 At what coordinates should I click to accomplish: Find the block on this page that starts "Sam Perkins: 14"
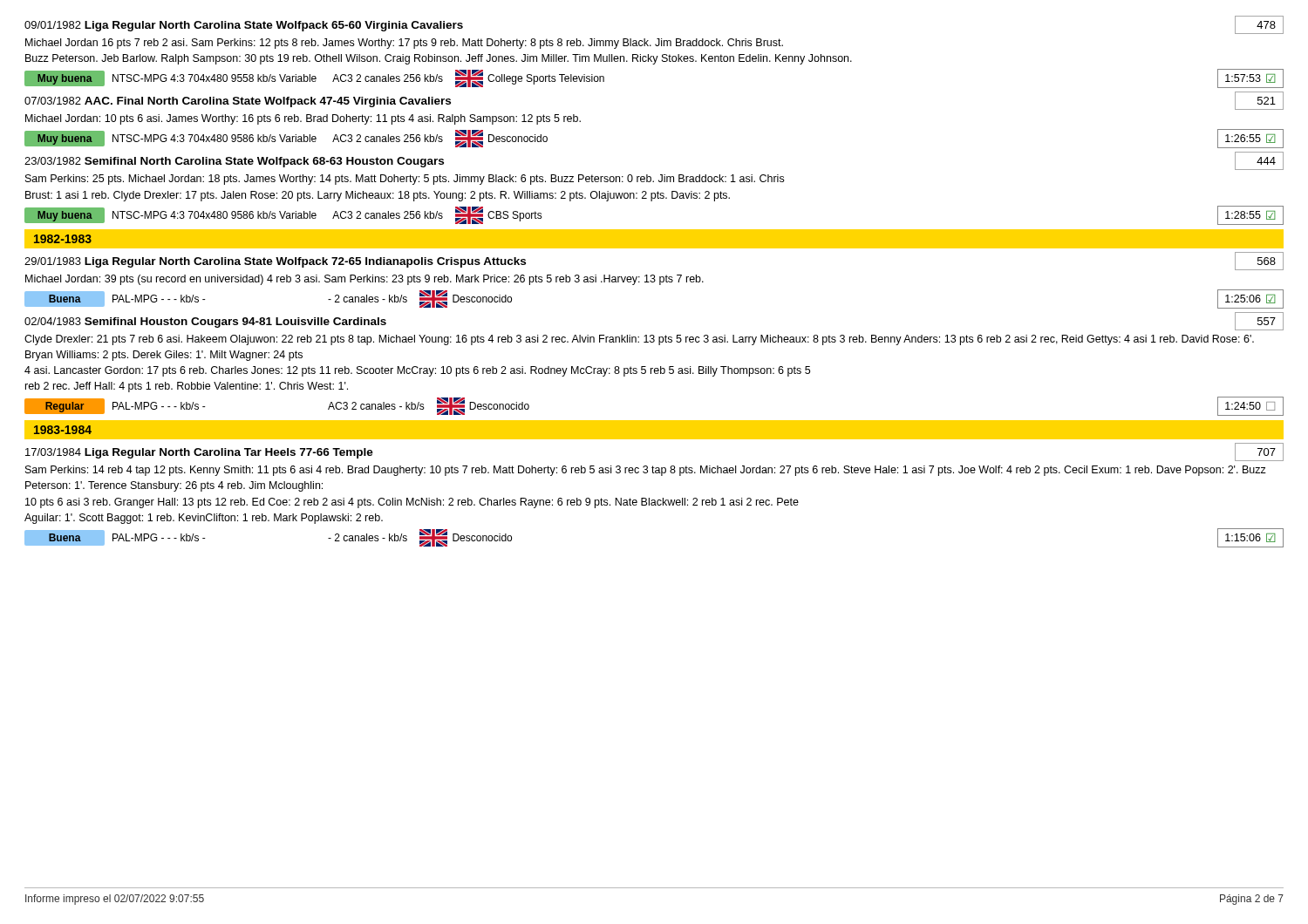coord(645,494)
